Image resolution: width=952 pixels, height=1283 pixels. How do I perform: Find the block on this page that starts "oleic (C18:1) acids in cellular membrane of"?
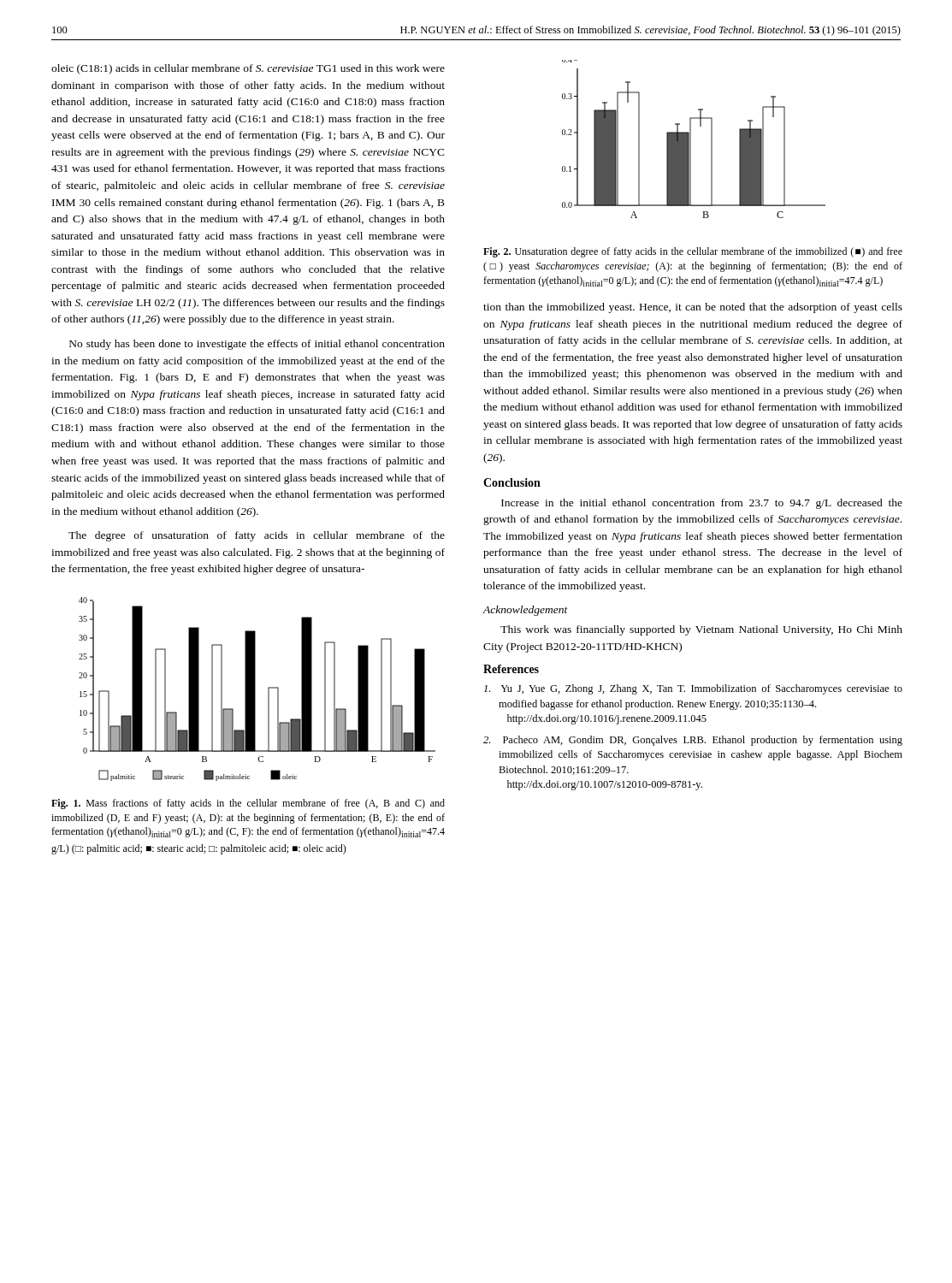tap(248, 194)
